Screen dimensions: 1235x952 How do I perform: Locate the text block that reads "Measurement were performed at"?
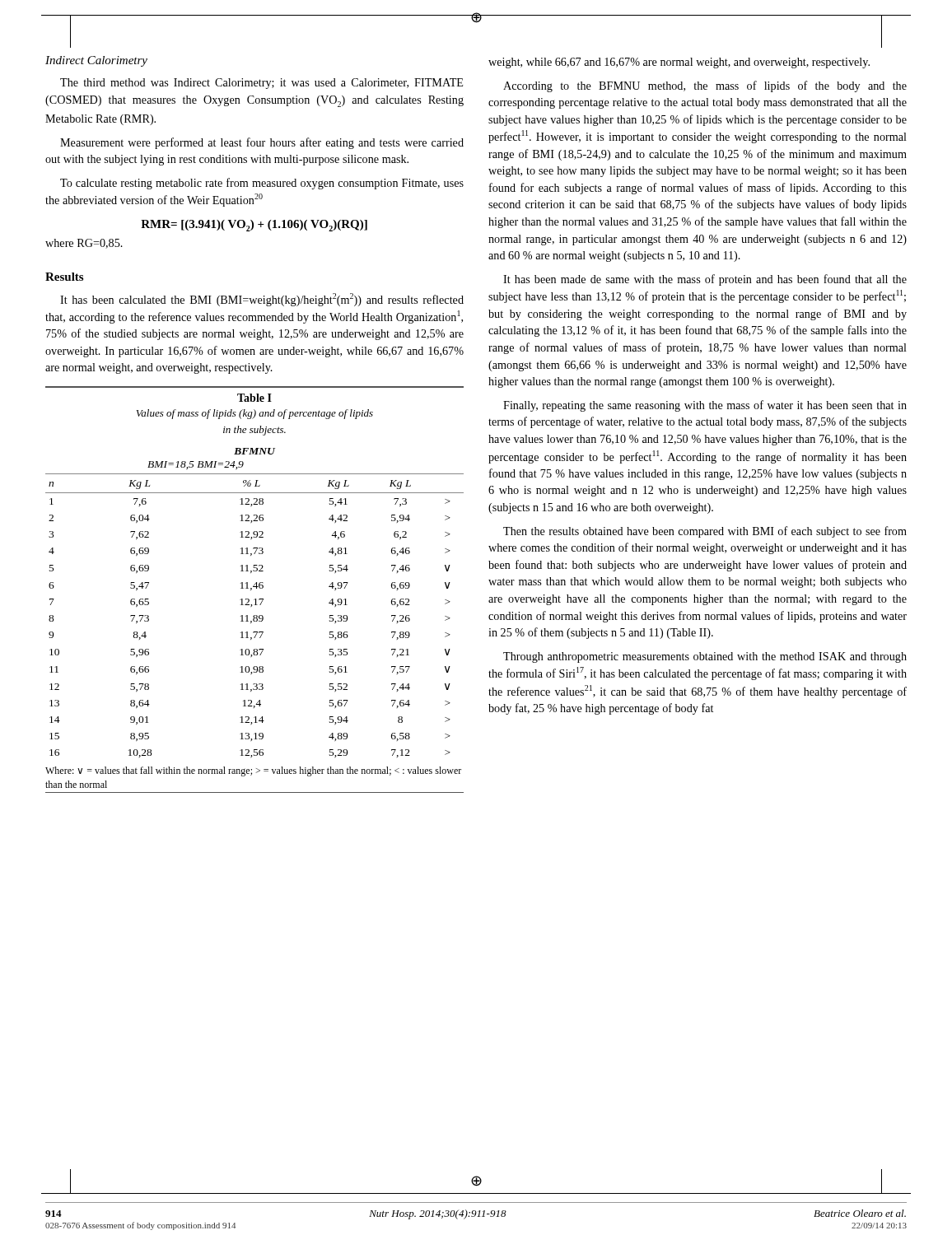pos(254,151)
